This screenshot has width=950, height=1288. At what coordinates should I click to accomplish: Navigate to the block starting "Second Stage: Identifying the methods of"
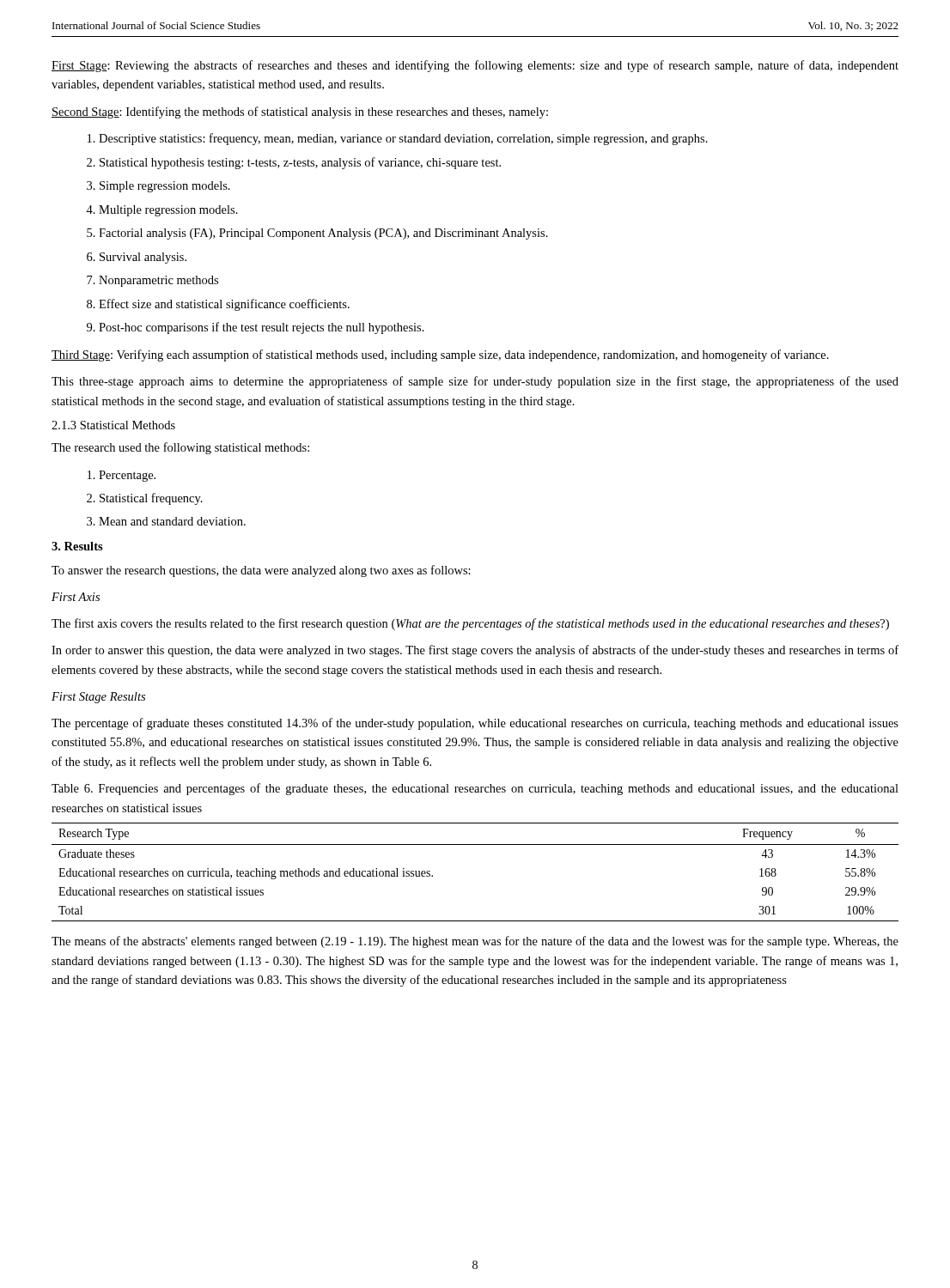[x=300, y=112]
